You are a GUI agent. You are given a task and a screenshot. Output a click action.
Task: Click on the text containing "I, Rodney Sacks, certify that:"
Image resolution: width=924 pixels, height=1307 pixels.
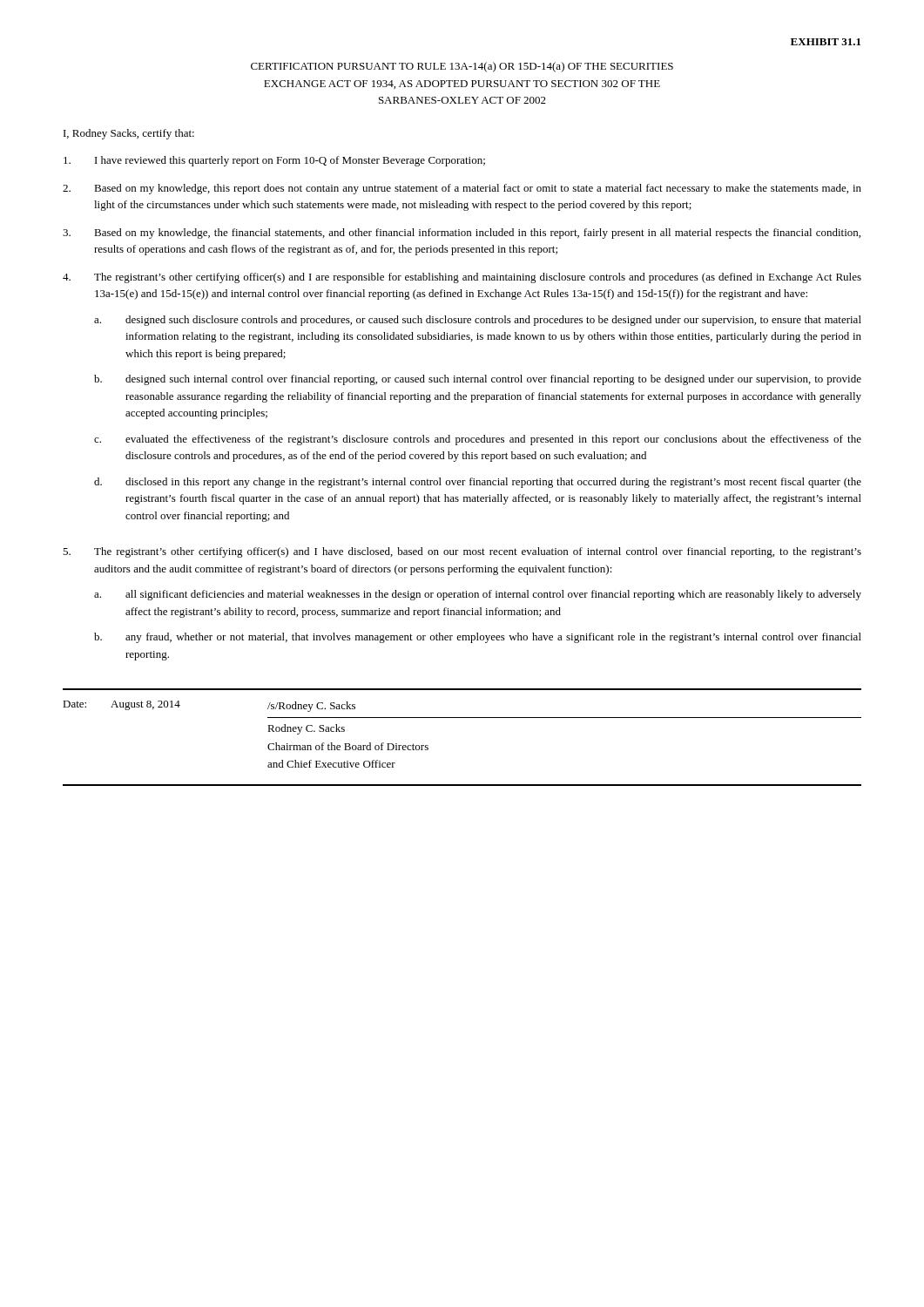[x=129, y=132]
